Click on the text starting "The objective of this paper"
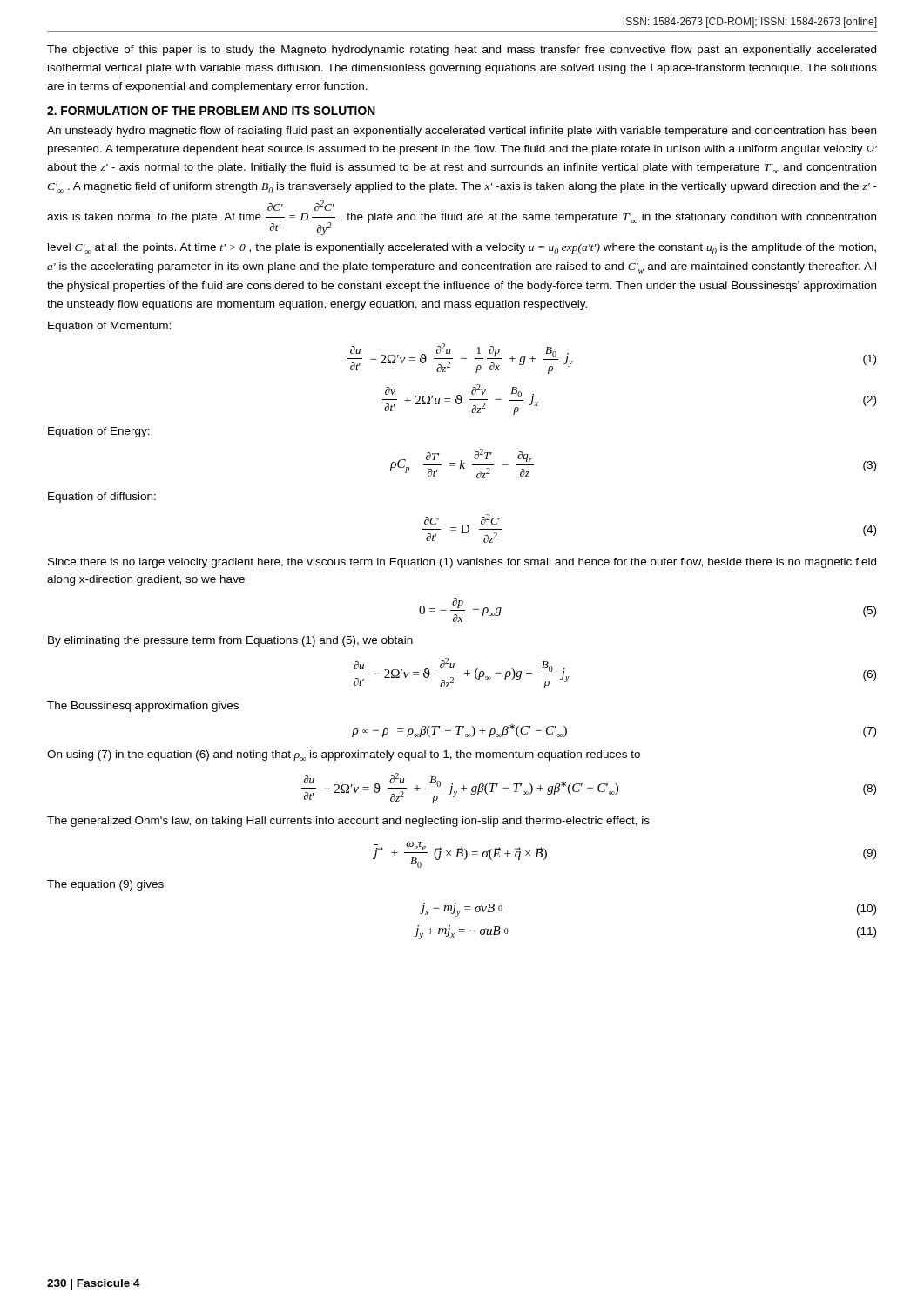The image size is (924, 1307). (x=462, y=68)
